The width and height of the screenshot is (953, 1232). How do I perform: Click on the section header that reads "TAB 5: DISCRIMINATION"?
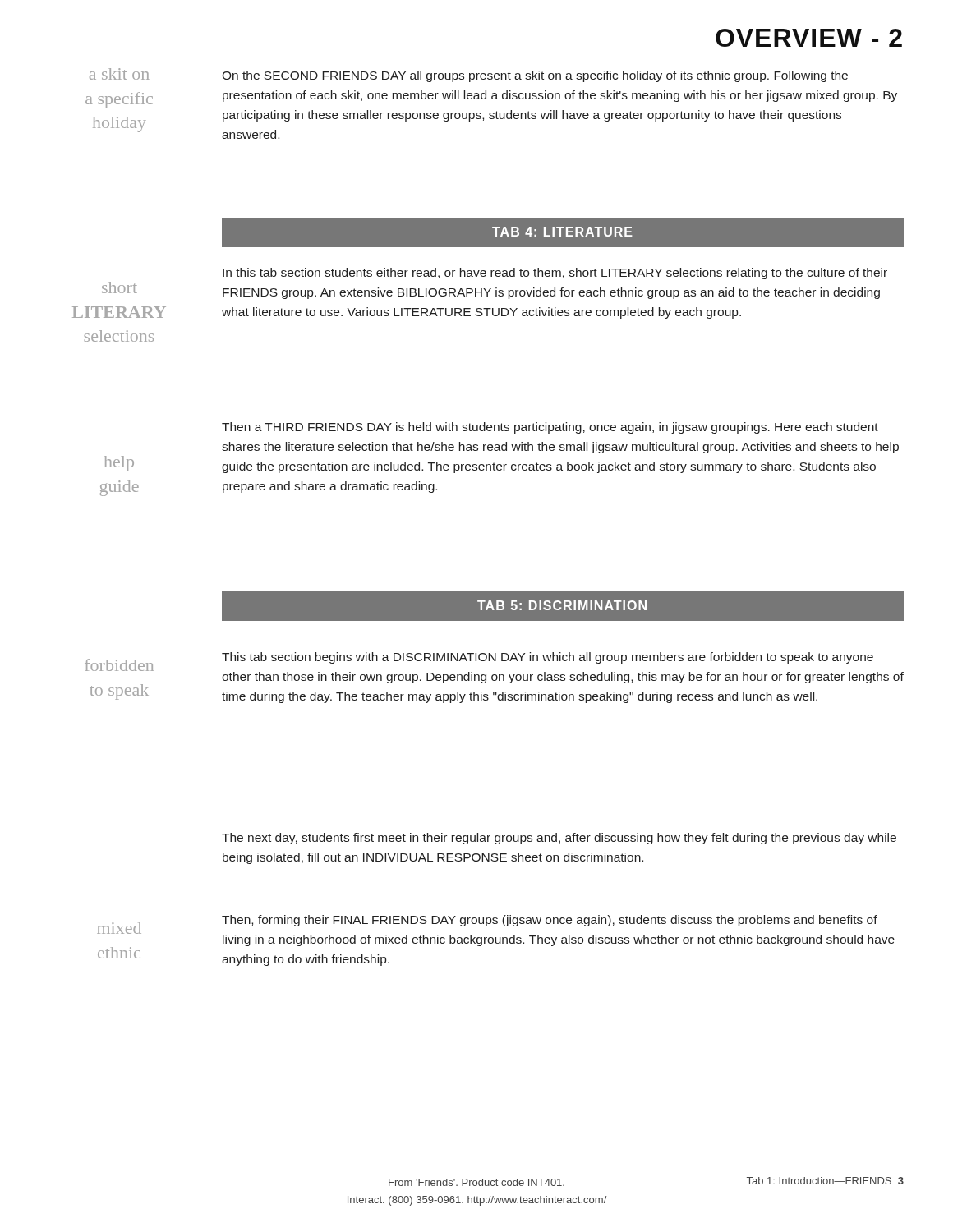tap(563, 606)
